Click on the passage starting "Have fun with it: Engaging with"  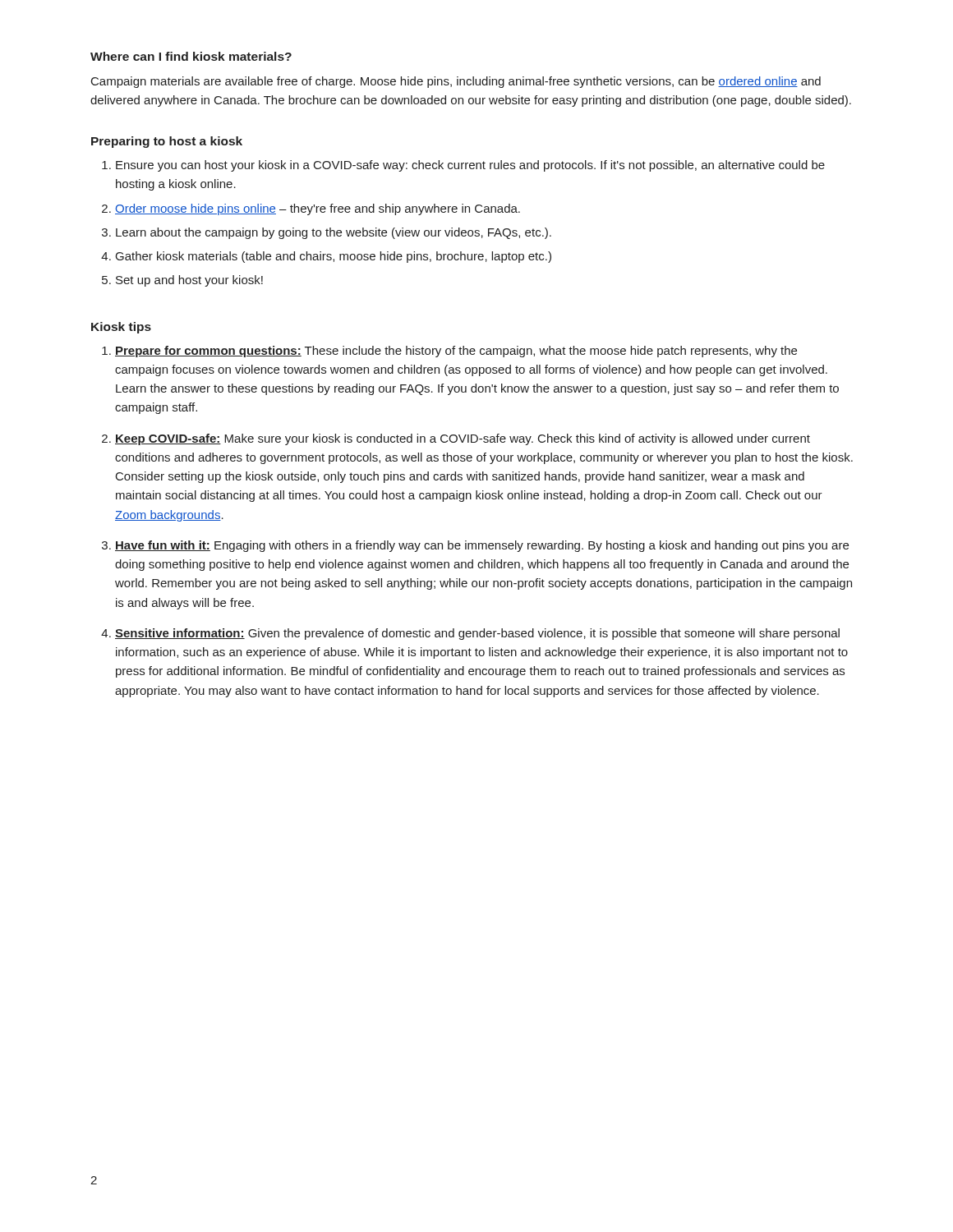pyautogui.click(x=484, y=573)
